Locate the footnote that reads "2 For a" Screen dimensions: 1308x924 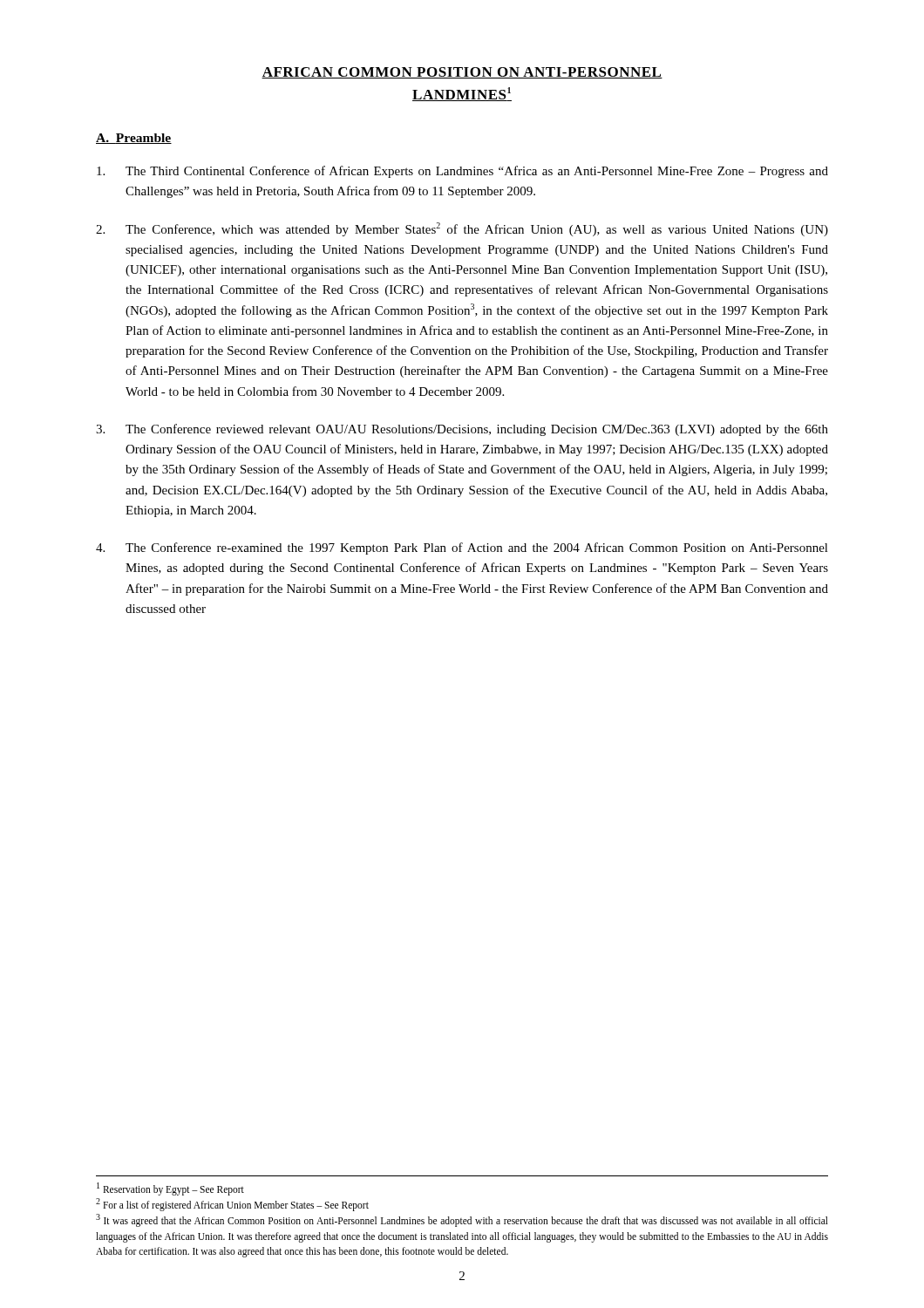coord(232,1204)
